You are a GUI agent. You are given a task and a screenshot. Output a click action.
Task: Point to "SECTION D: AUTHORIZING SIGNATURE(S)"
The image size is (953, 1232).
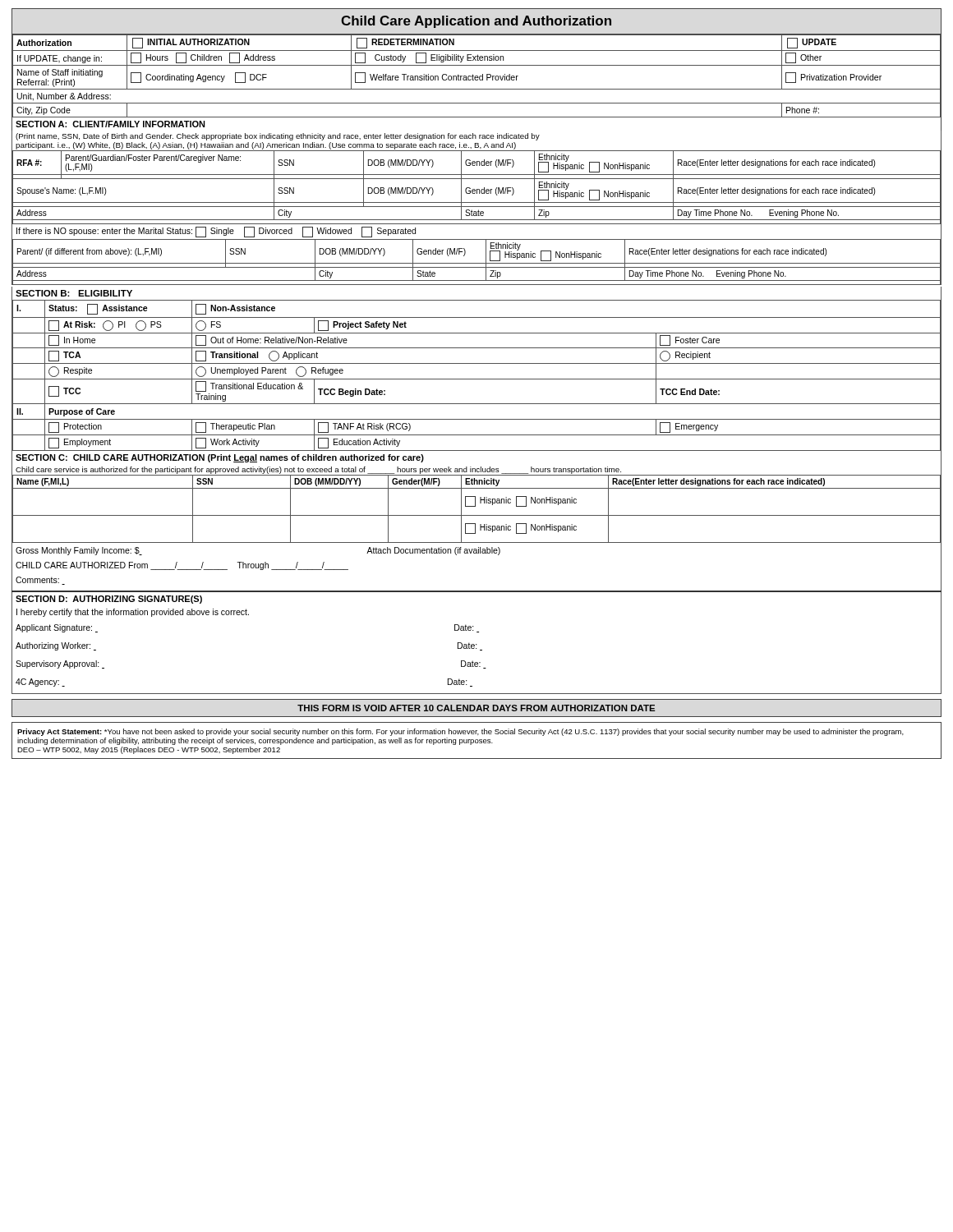pyautogui.click(x=109, y=599)
